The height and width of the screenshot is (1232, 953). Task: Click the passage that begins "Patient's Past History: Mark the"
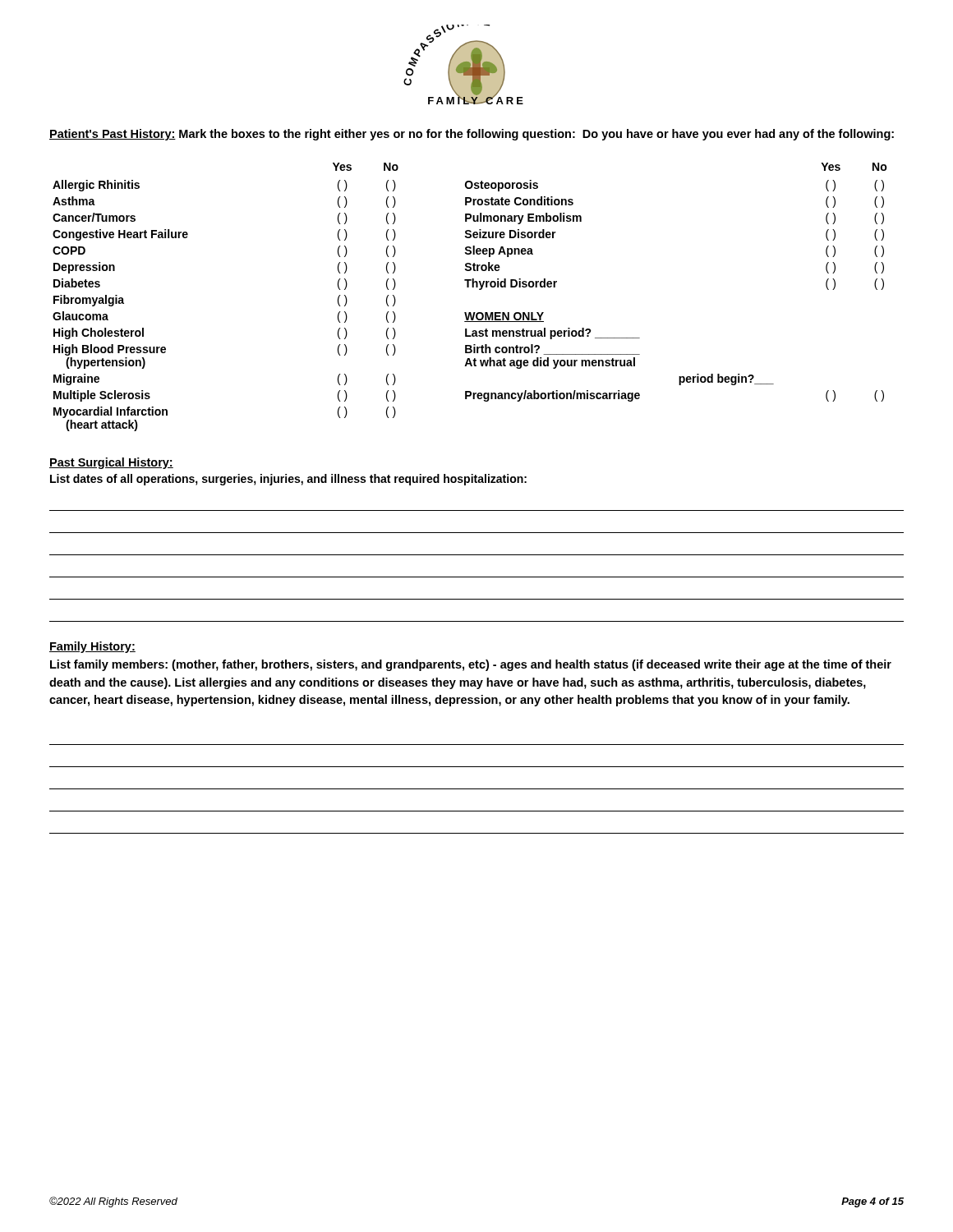tap(472, 134)
